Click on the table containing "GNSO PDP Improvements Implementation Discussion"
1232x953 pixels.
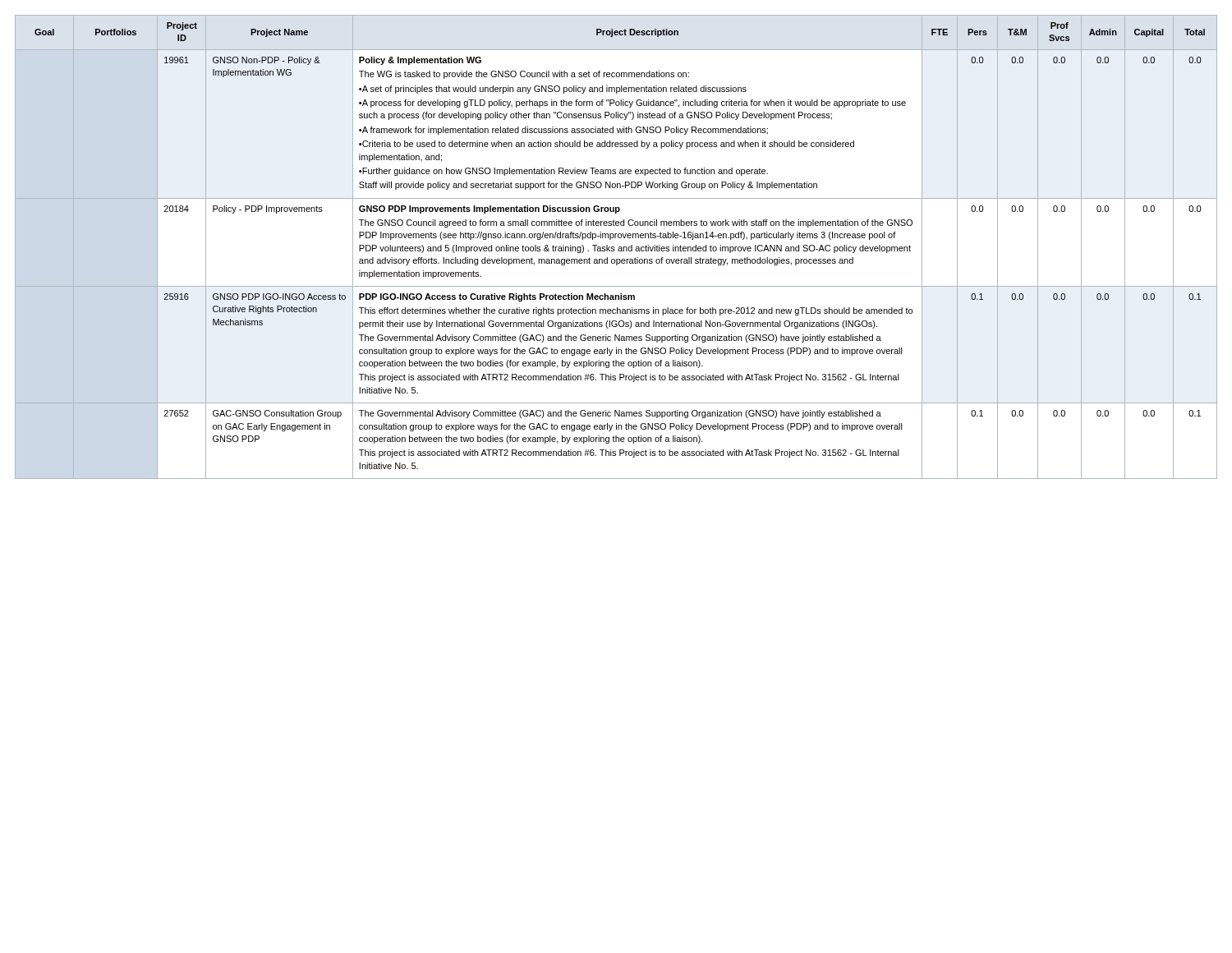[616, 247]
